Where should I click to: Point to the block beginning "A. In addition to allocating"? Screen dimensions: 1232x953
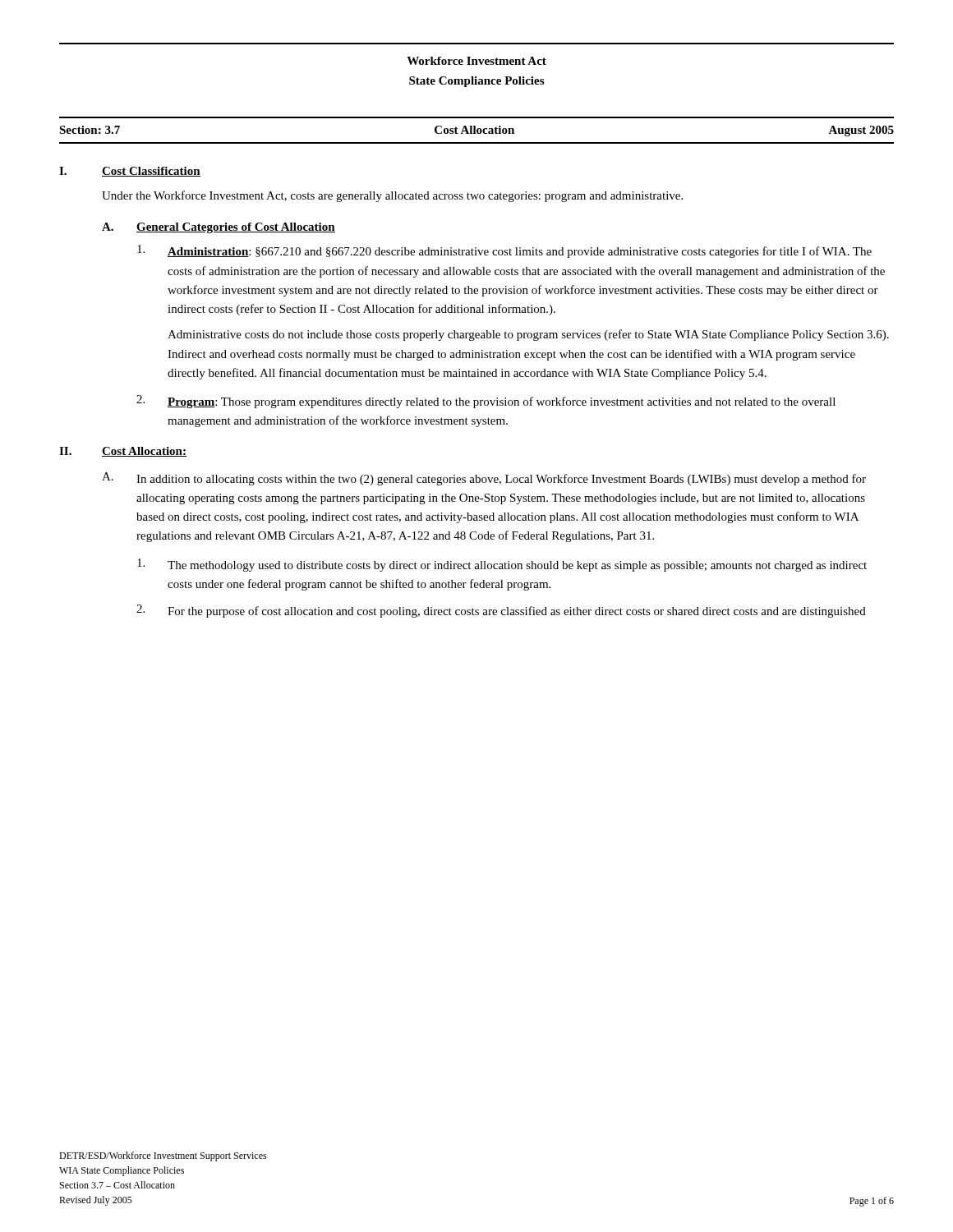tap(498, 508)
